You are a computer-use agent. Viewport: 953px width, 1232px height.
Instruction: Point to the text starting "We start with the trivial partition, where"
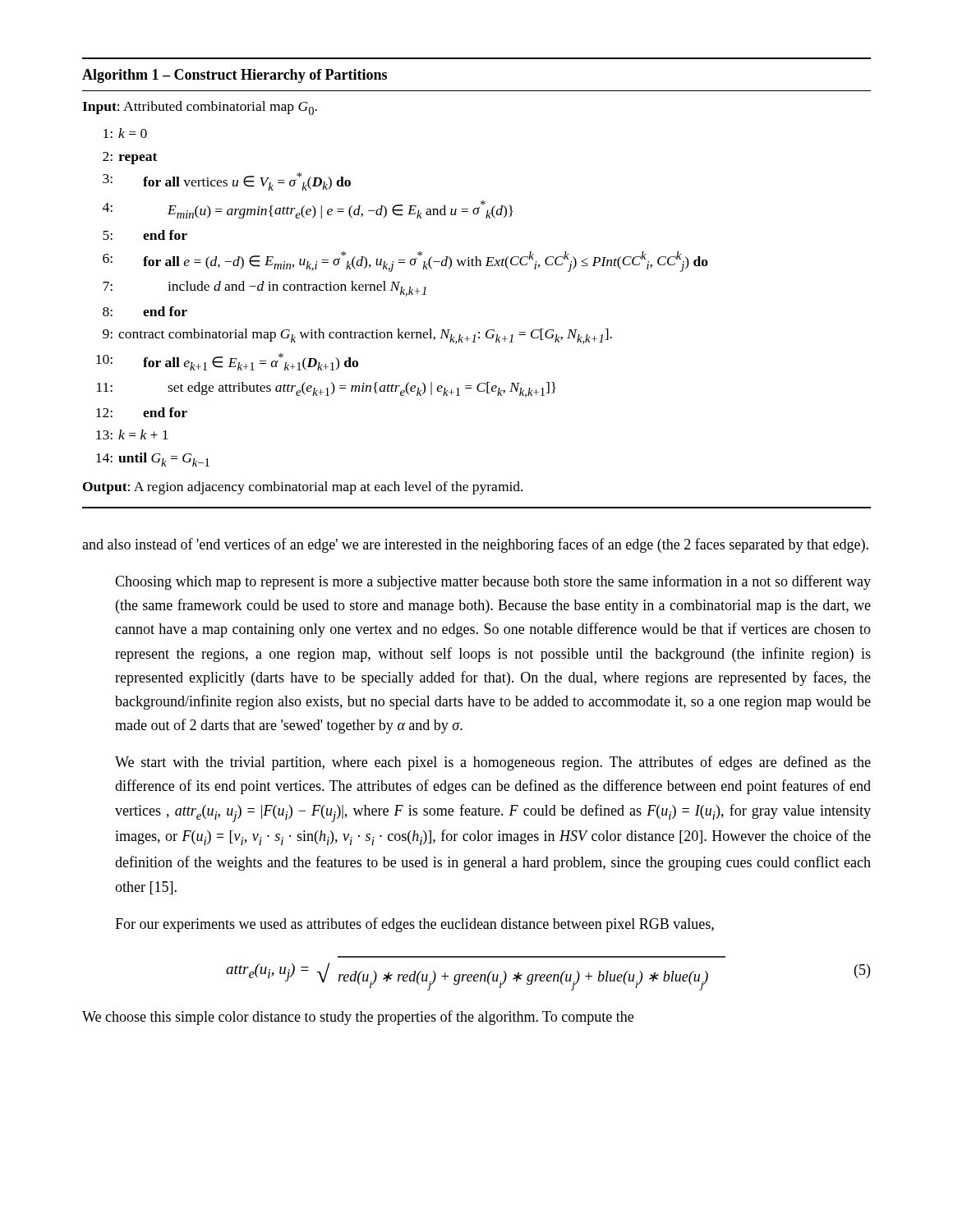pyautogui.click(x=493, y=825)
